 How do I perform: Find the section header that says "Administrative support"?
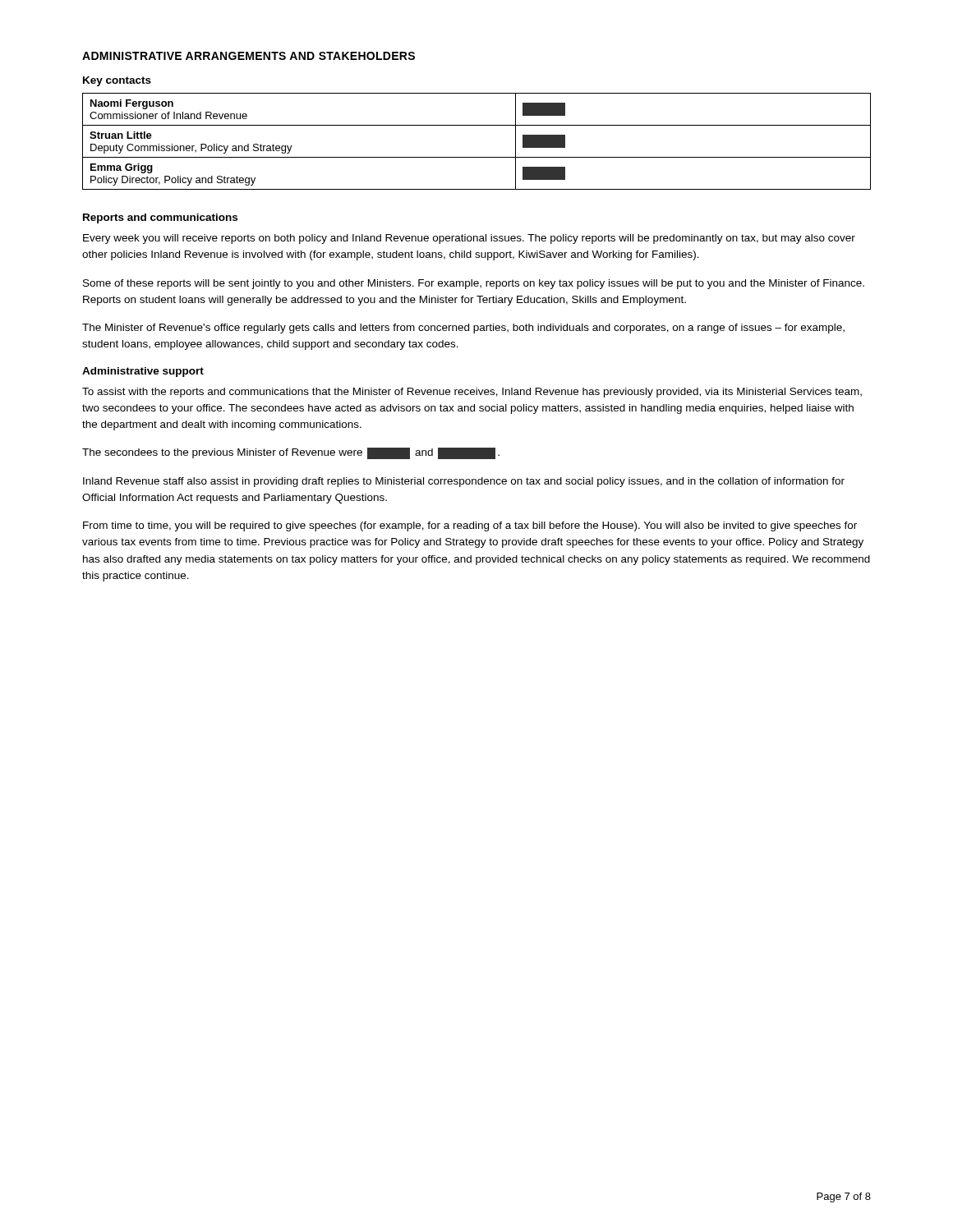click(143, 370)
